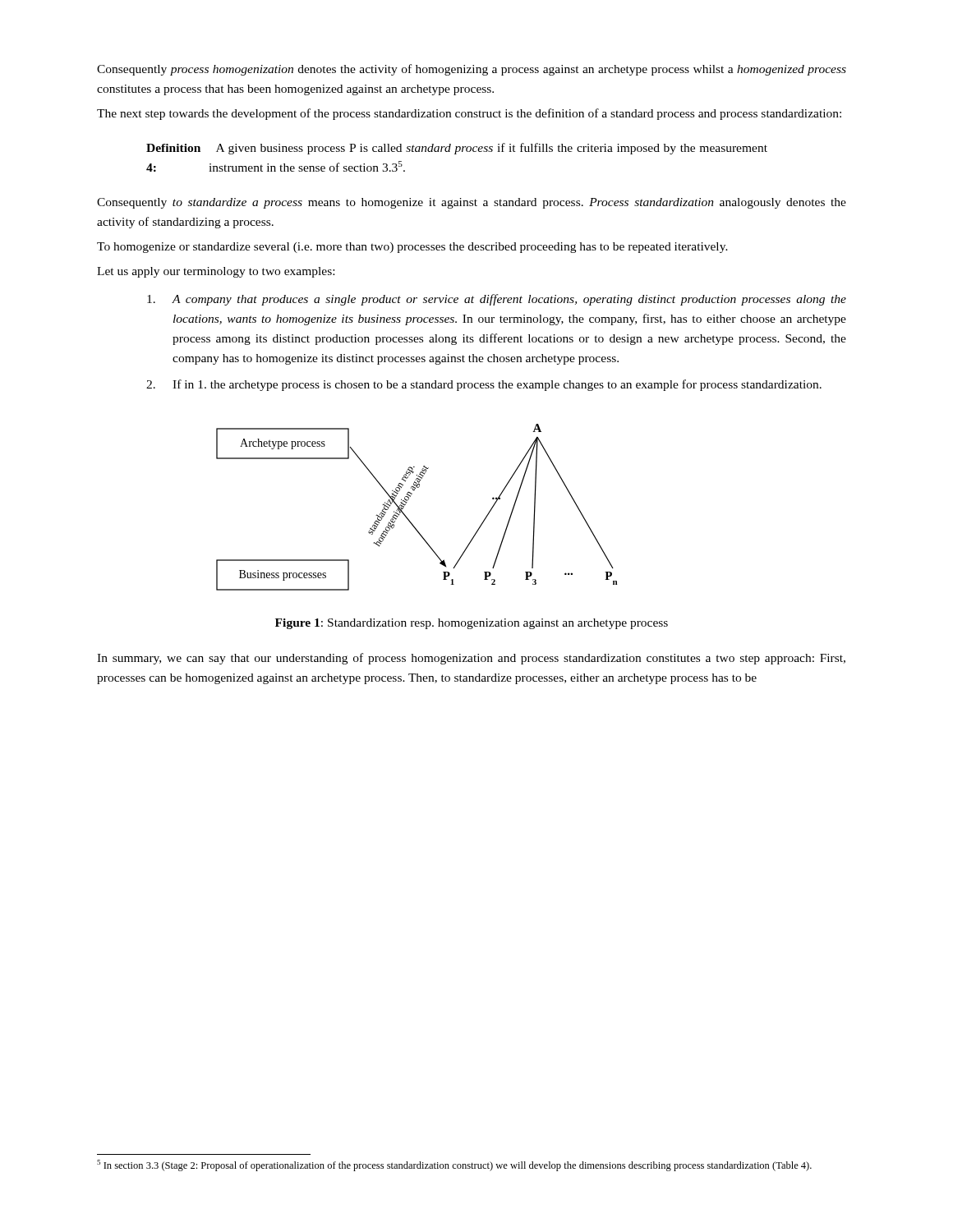The image size is (953, 1232).
Task: Find the passage starting "Definition 4: A given business process"
Action: [x=457, y=158]
